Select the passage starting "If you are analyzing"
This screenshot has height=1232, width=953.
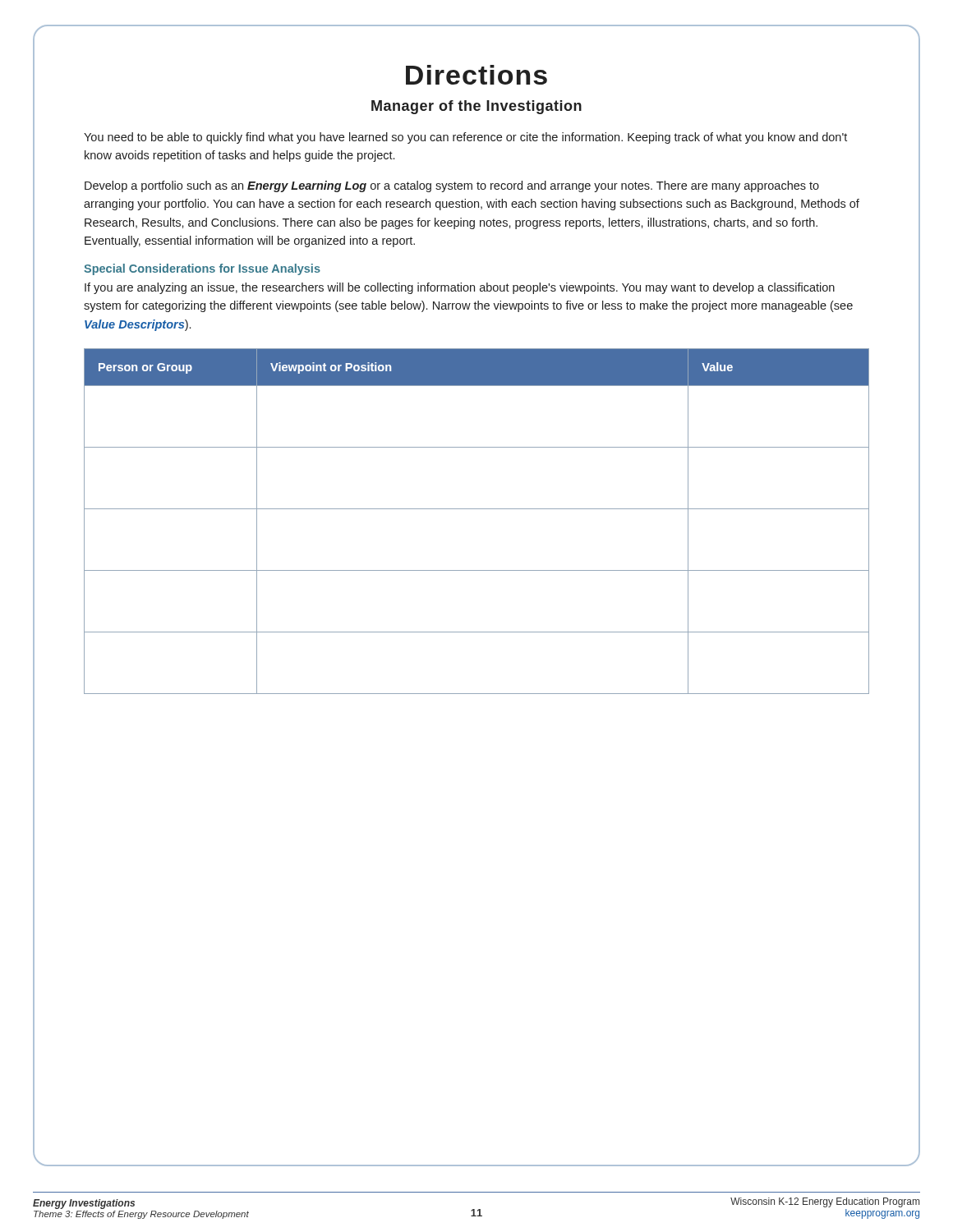point(468,306)
